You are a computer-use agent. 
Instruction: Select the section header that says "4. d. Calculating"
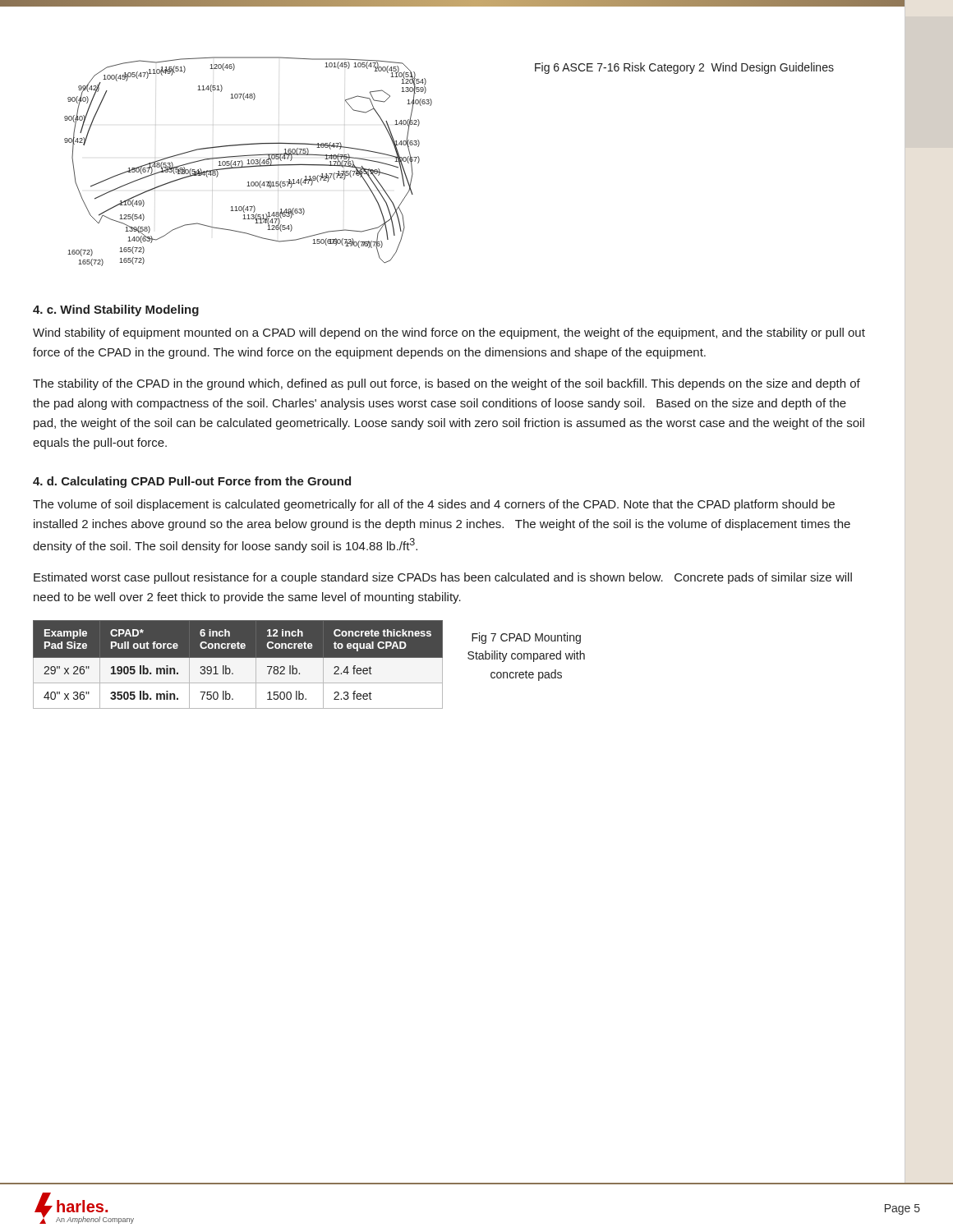[192, 481]
